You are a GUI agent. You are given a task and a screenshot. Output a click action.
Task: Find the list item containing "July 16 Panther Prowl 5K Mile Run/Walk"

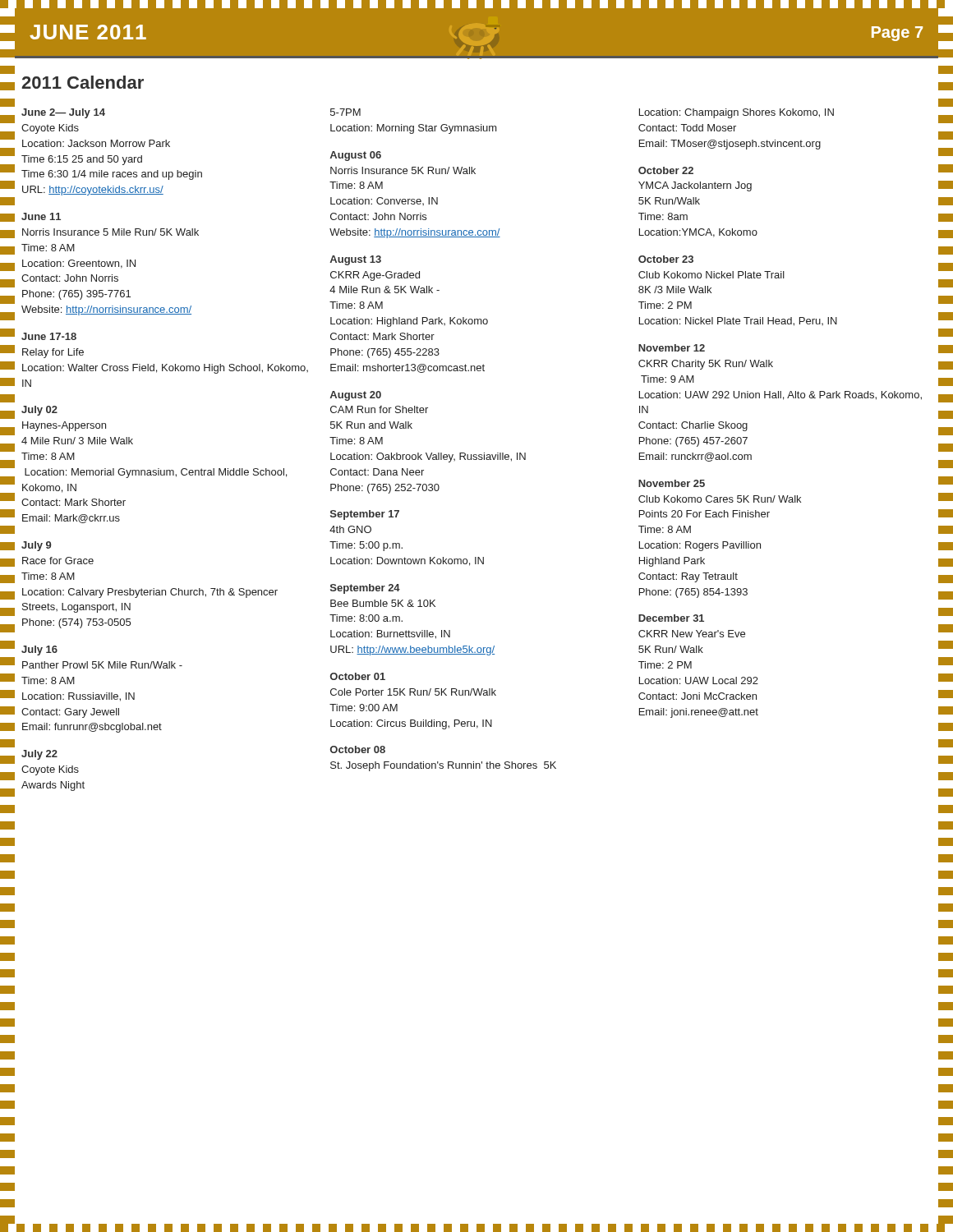click(x=39, y=650)
